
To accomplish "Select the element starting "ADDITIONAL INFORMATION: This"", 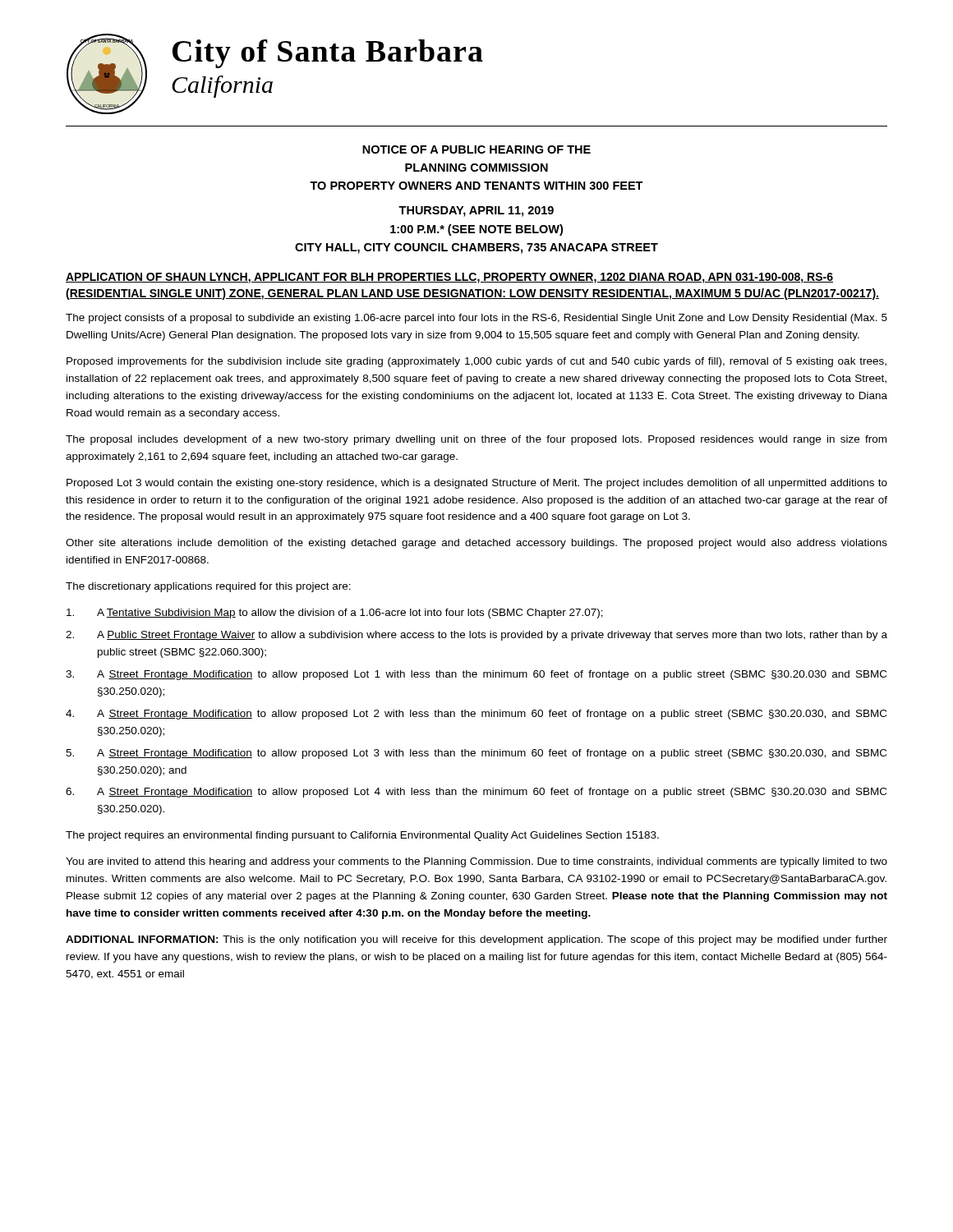I will [476, 956].
